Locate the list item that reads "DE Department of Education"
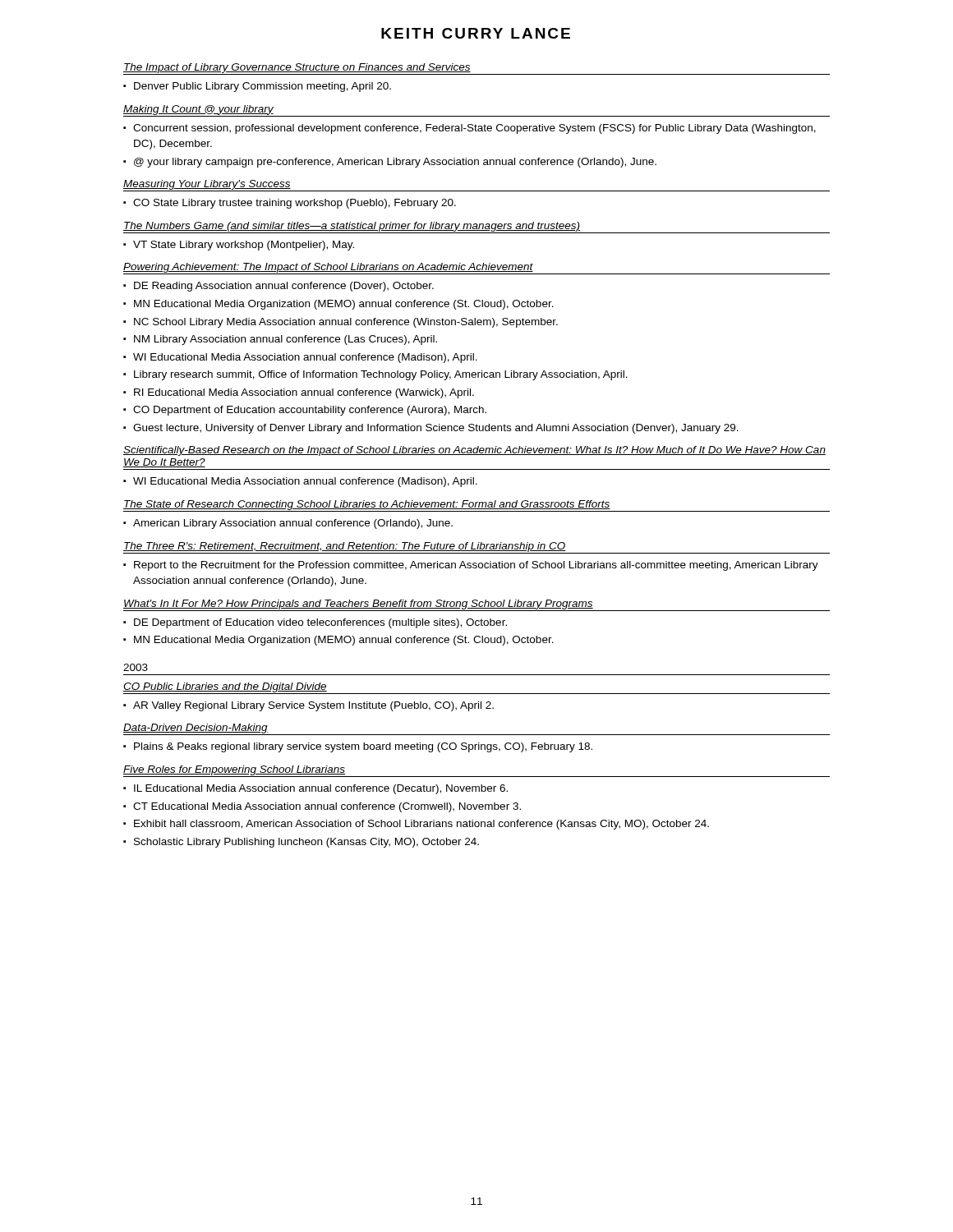This screenshot has height=1232, width=953. pyautogui.click(x=320, y=622)
